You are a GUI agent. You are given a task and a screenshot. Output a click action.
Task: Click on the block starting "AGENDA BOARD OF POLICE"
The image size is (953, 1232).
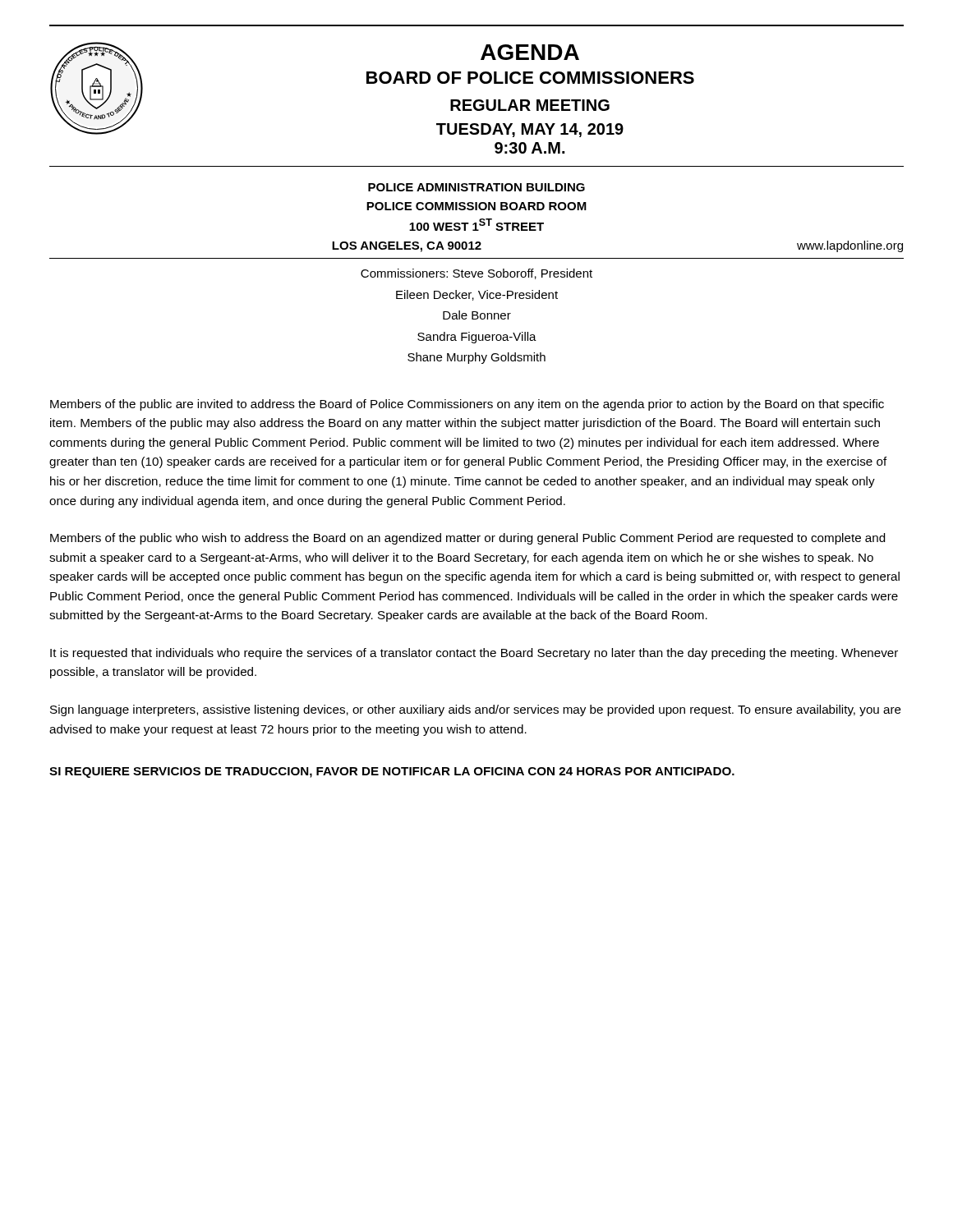point(530,98)
